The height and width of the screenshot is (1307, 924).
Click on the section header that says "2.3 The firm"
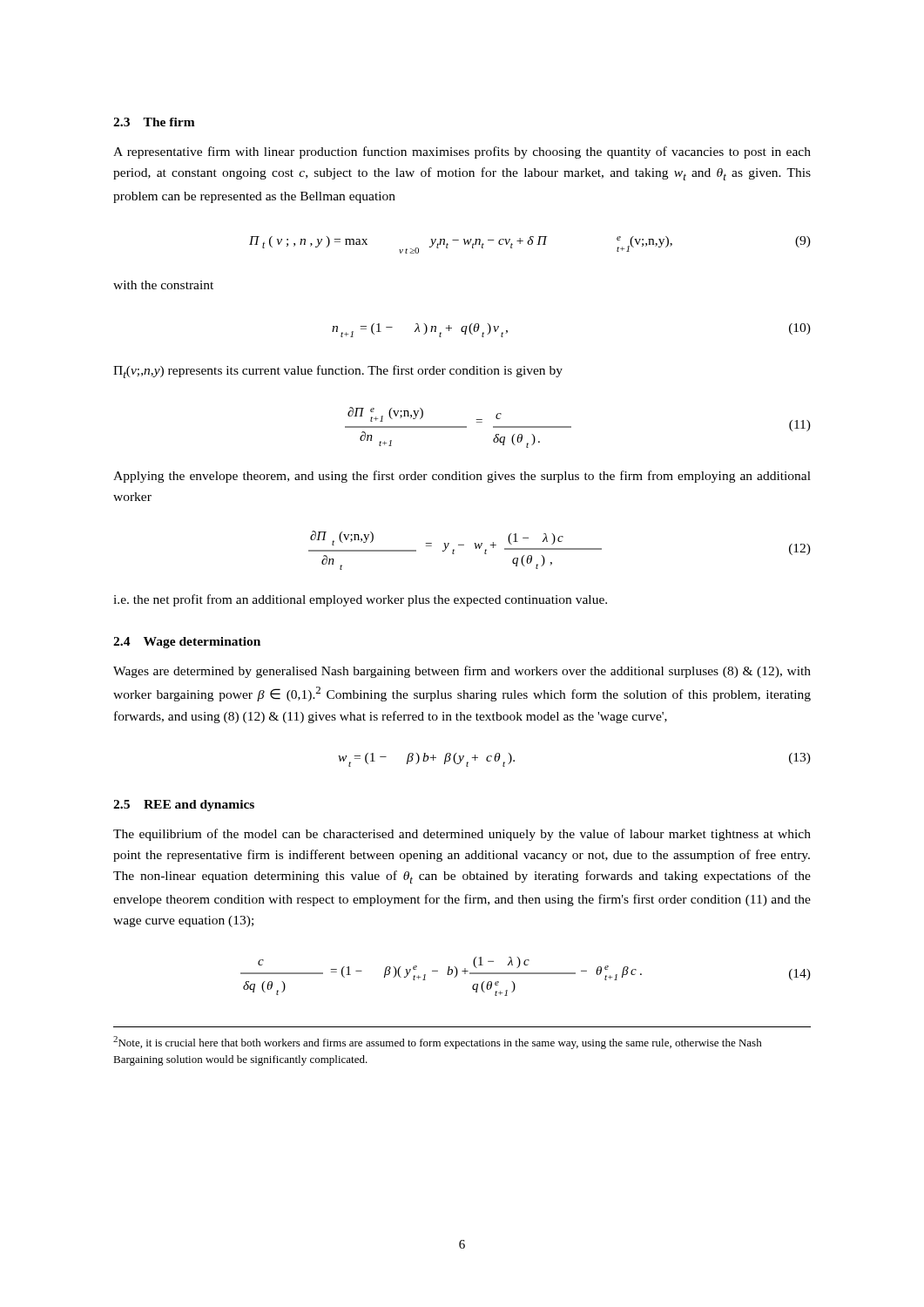coord(154,122)
